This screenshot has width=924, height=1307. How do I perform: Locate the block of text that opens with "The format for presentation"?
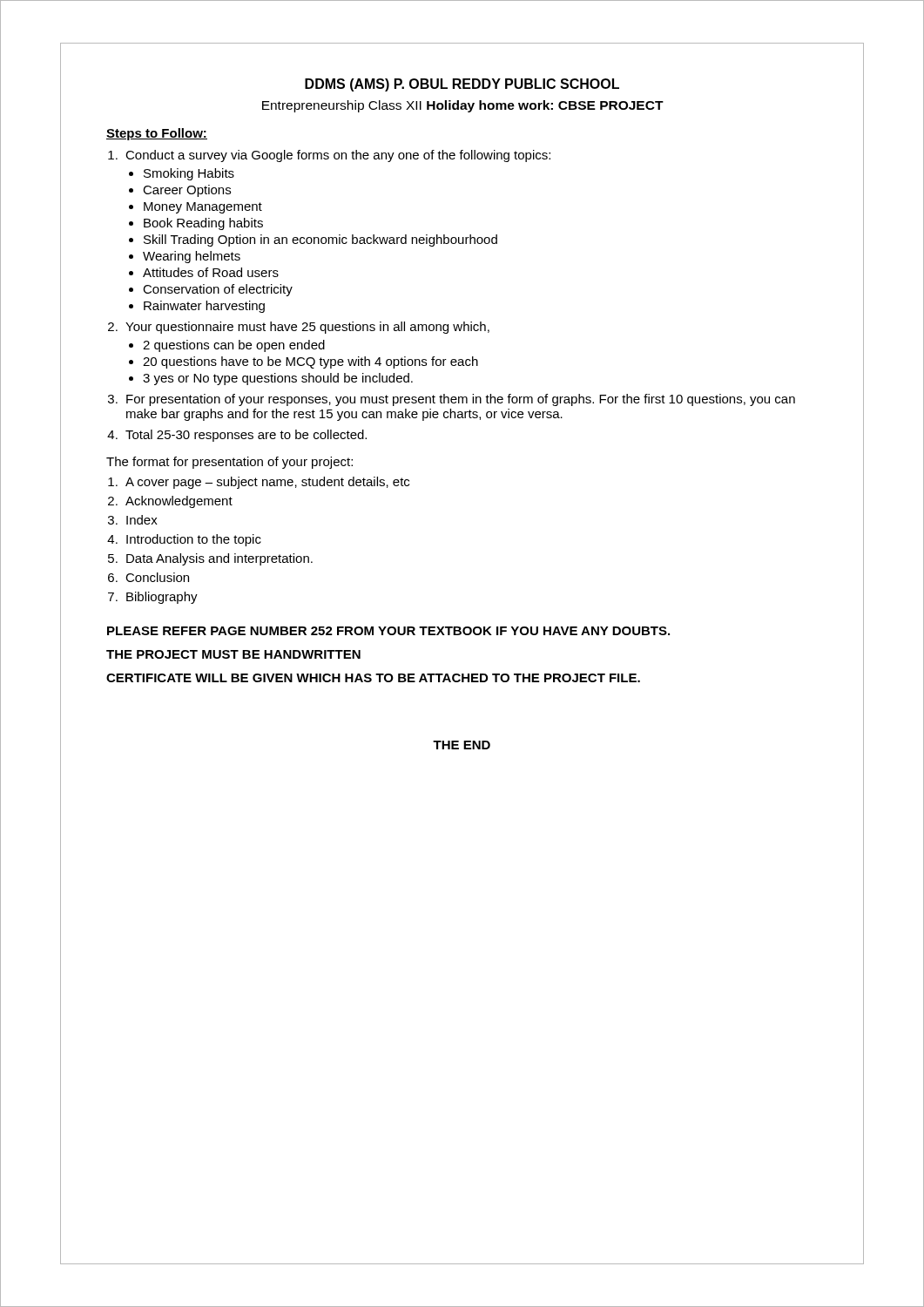pyautogui.click(x=230, y=461)
